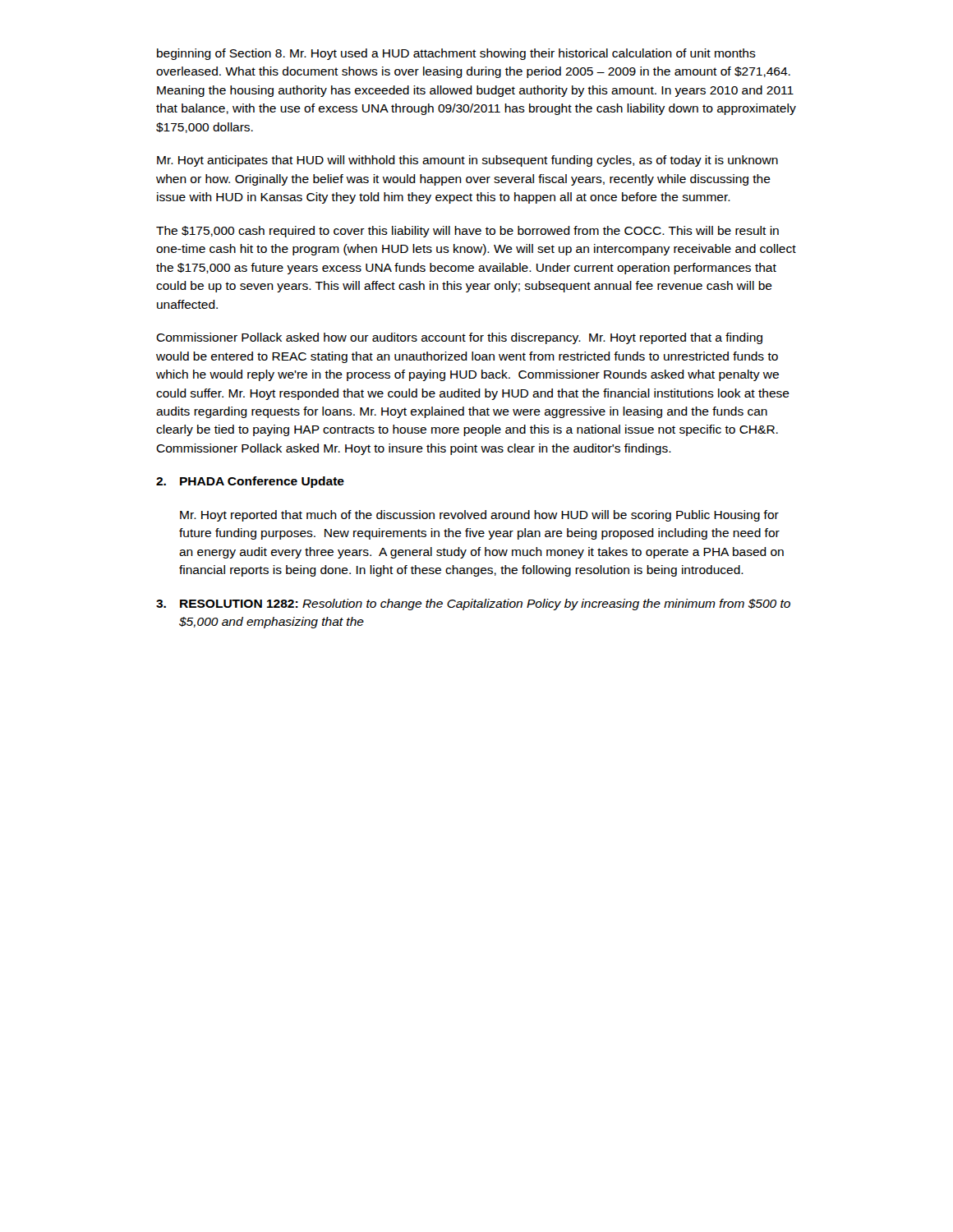This screenshot has height=1232, width=953.
Task: Find the text starting "2. PHADA Conference Update"
Action: [x=250, y=482]
